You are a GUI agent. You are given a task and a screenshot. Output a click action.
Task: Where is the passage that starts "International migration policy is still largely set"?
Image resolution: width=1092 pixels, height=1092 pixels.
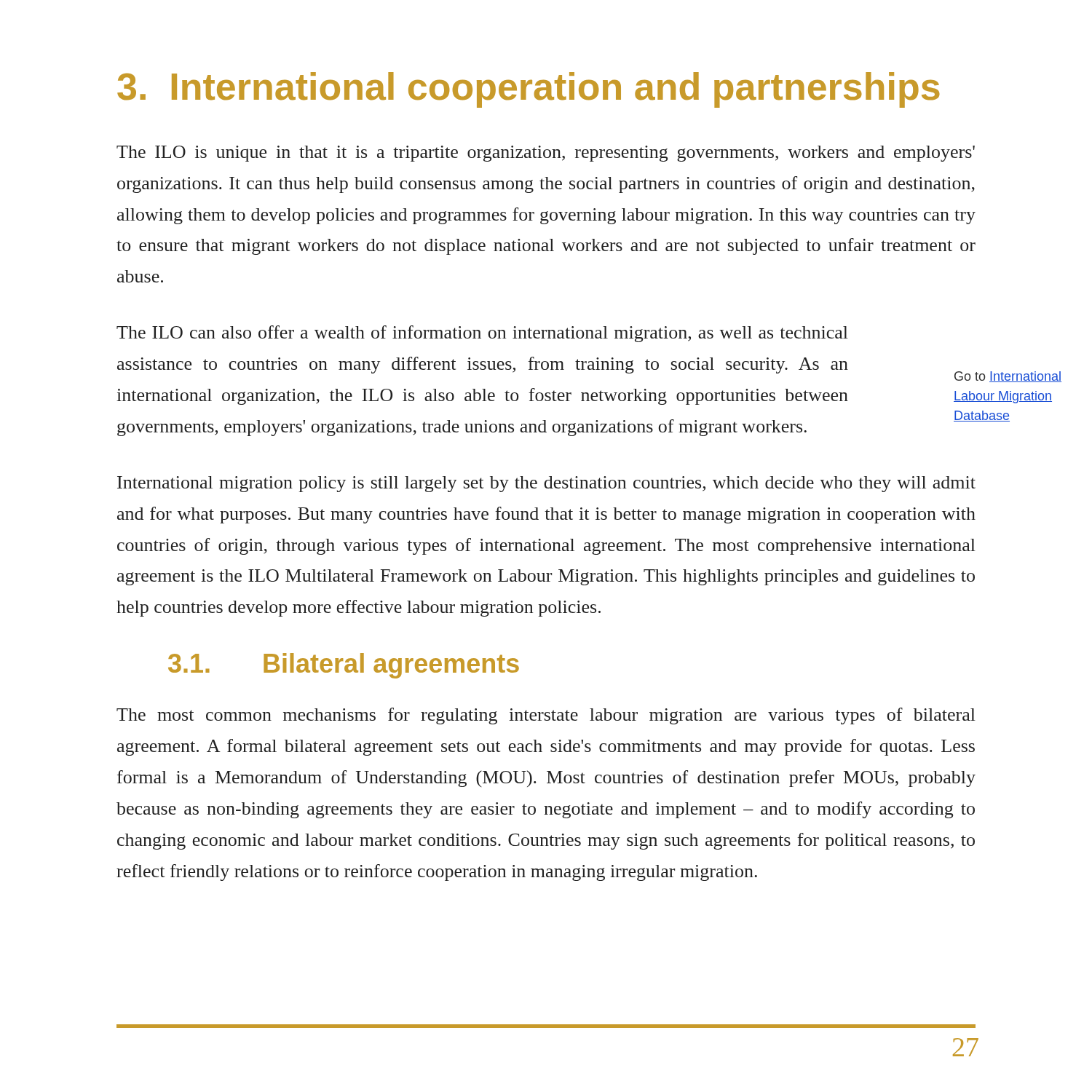(546, 545)
